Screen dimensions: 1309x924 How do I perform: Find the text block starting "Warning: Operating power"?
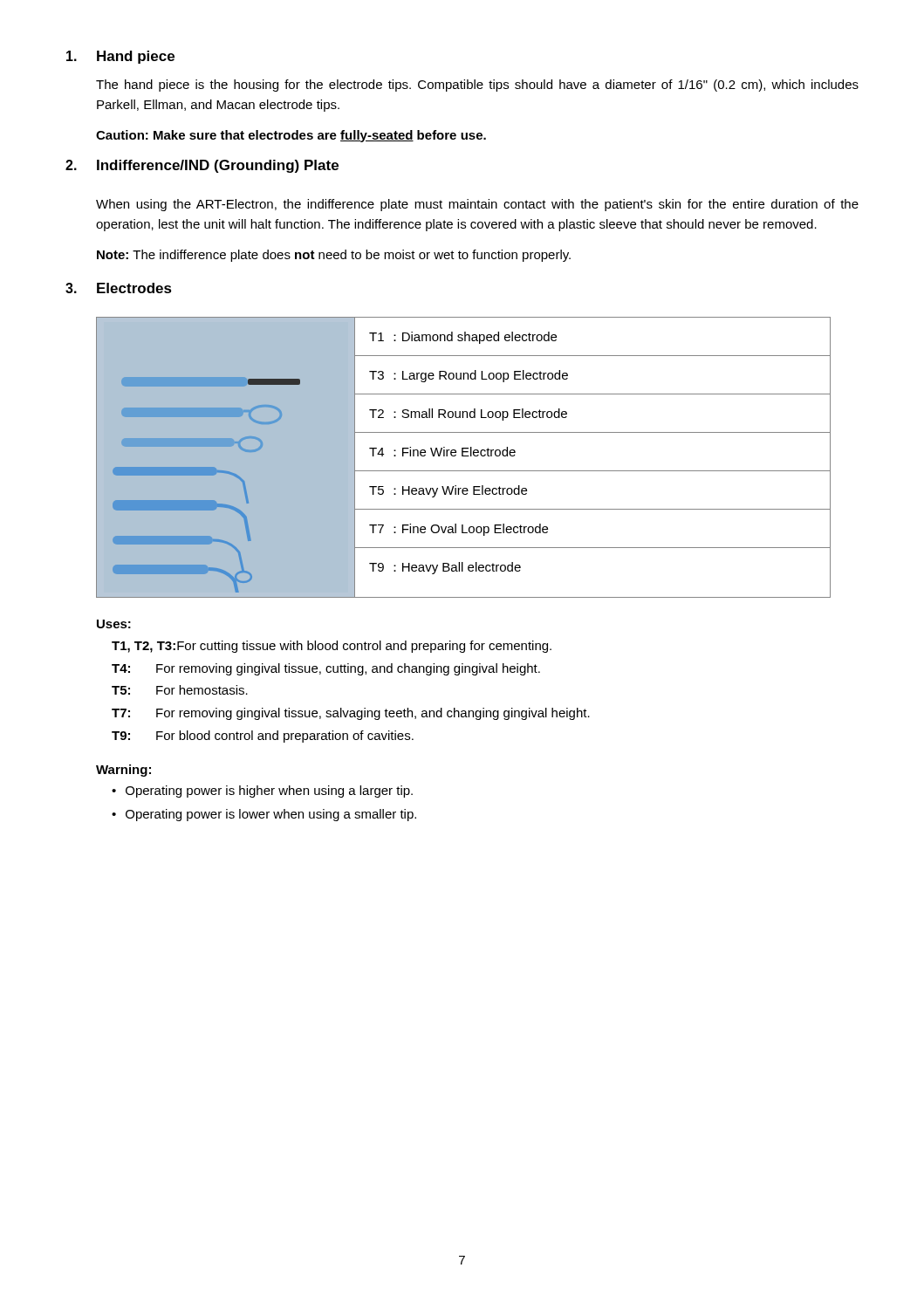click(123, 771)
